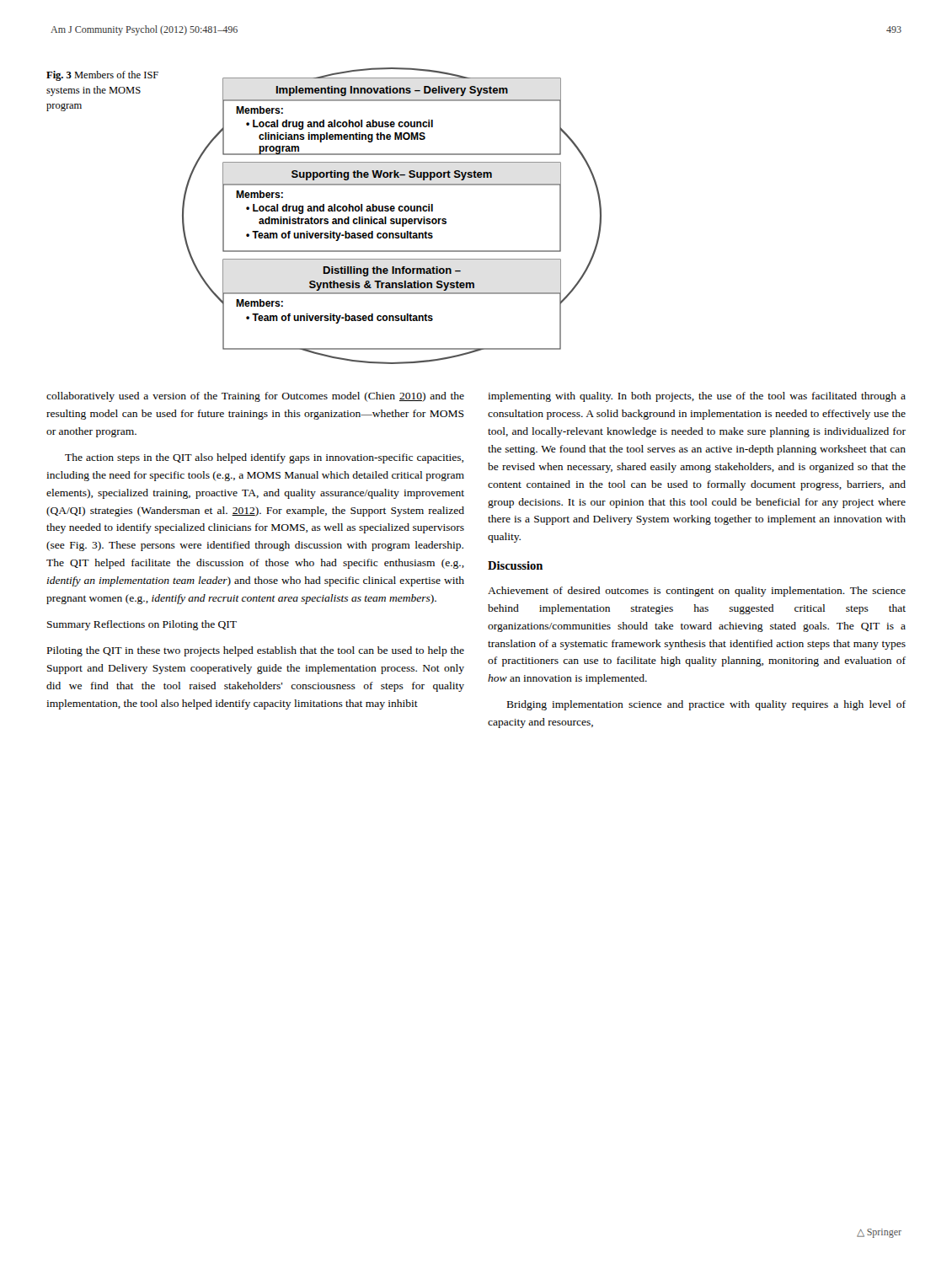Navigate to the text starting "Fig. 3 Members of the ISF"
952x1264 pixels.
[x=103, y=90]
